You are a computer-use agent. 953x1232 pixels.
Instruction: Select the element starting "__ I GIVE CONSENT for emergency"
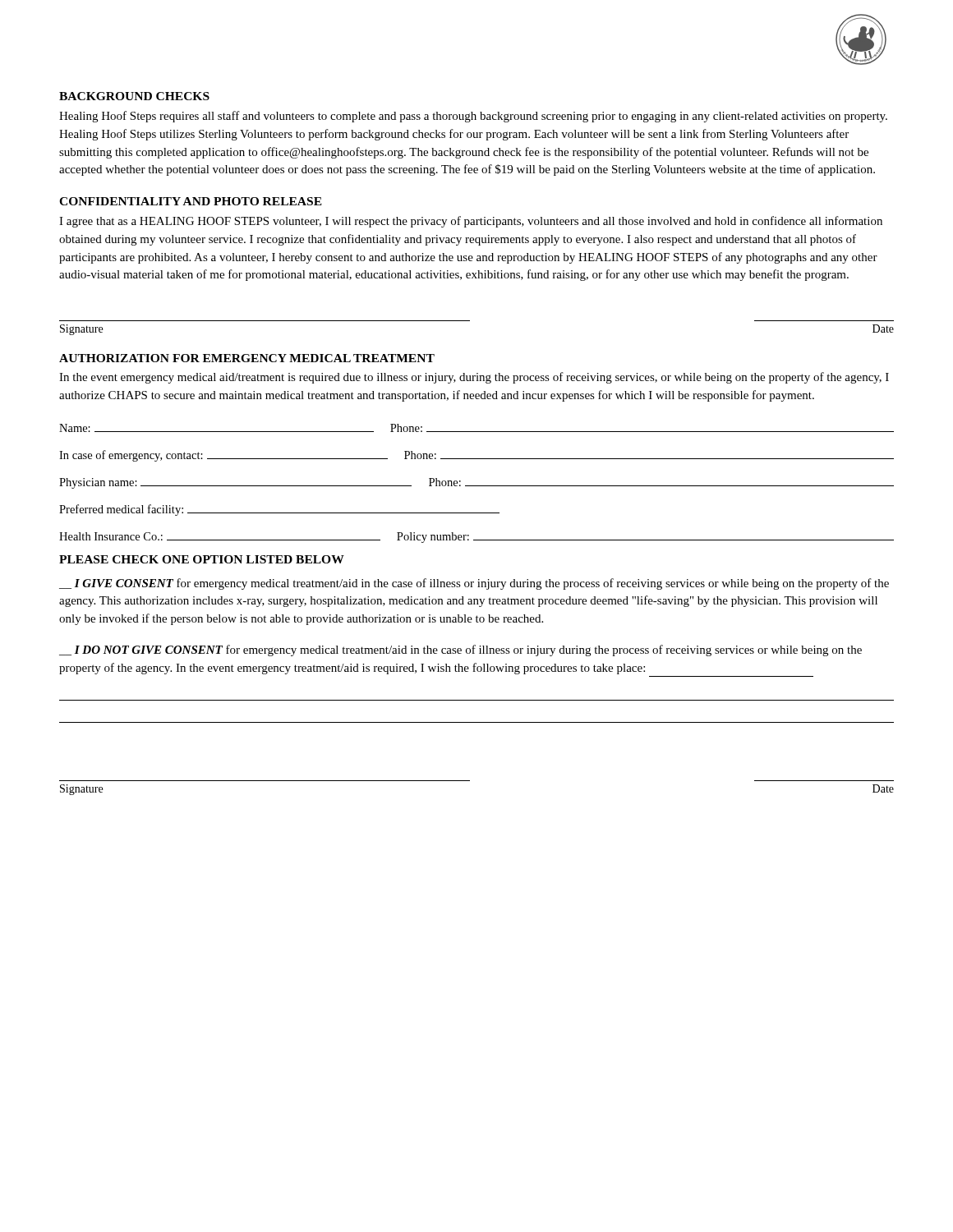click(474, 601)
